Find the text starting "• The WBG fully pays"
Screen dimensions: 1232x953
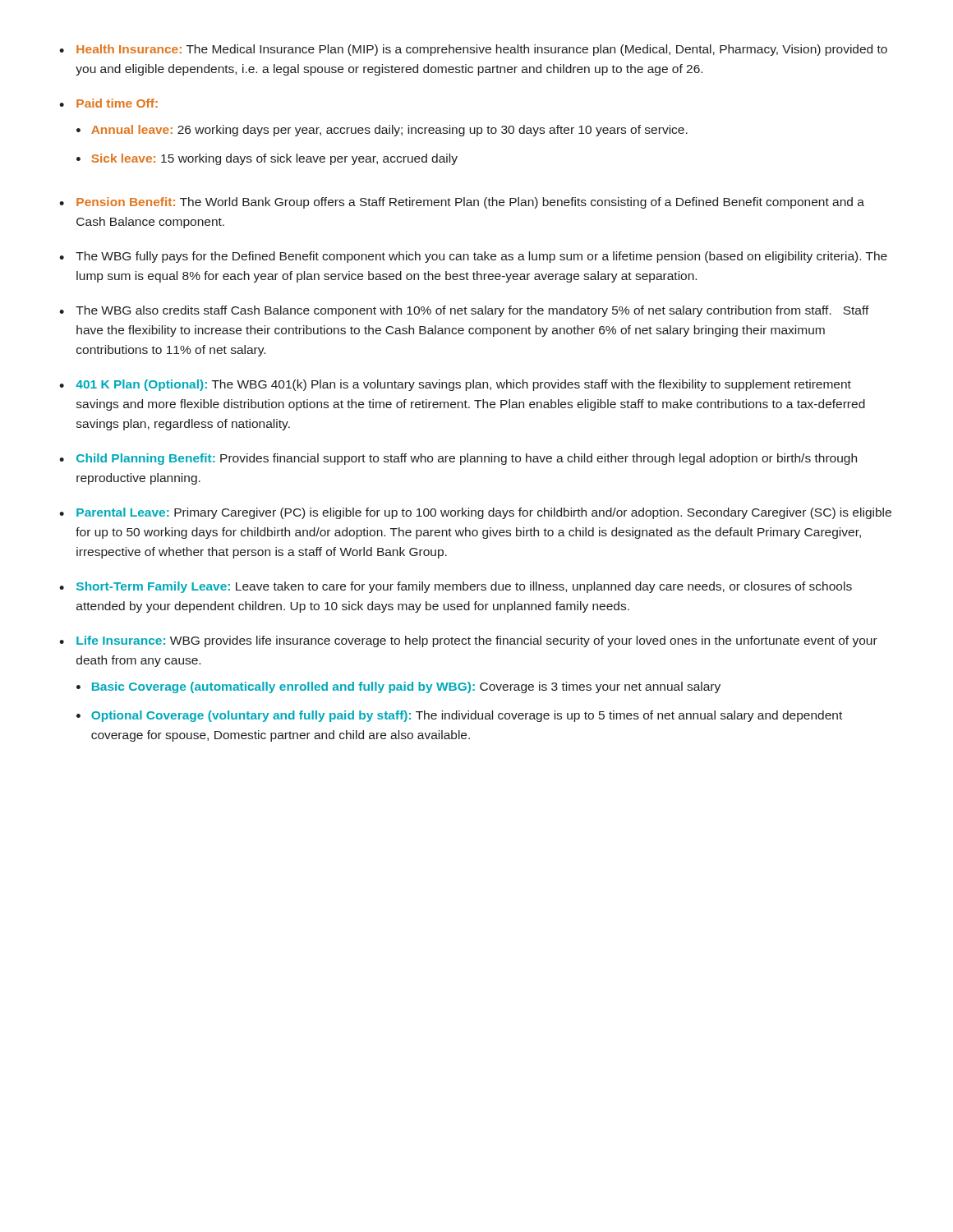tap(476, 266)
